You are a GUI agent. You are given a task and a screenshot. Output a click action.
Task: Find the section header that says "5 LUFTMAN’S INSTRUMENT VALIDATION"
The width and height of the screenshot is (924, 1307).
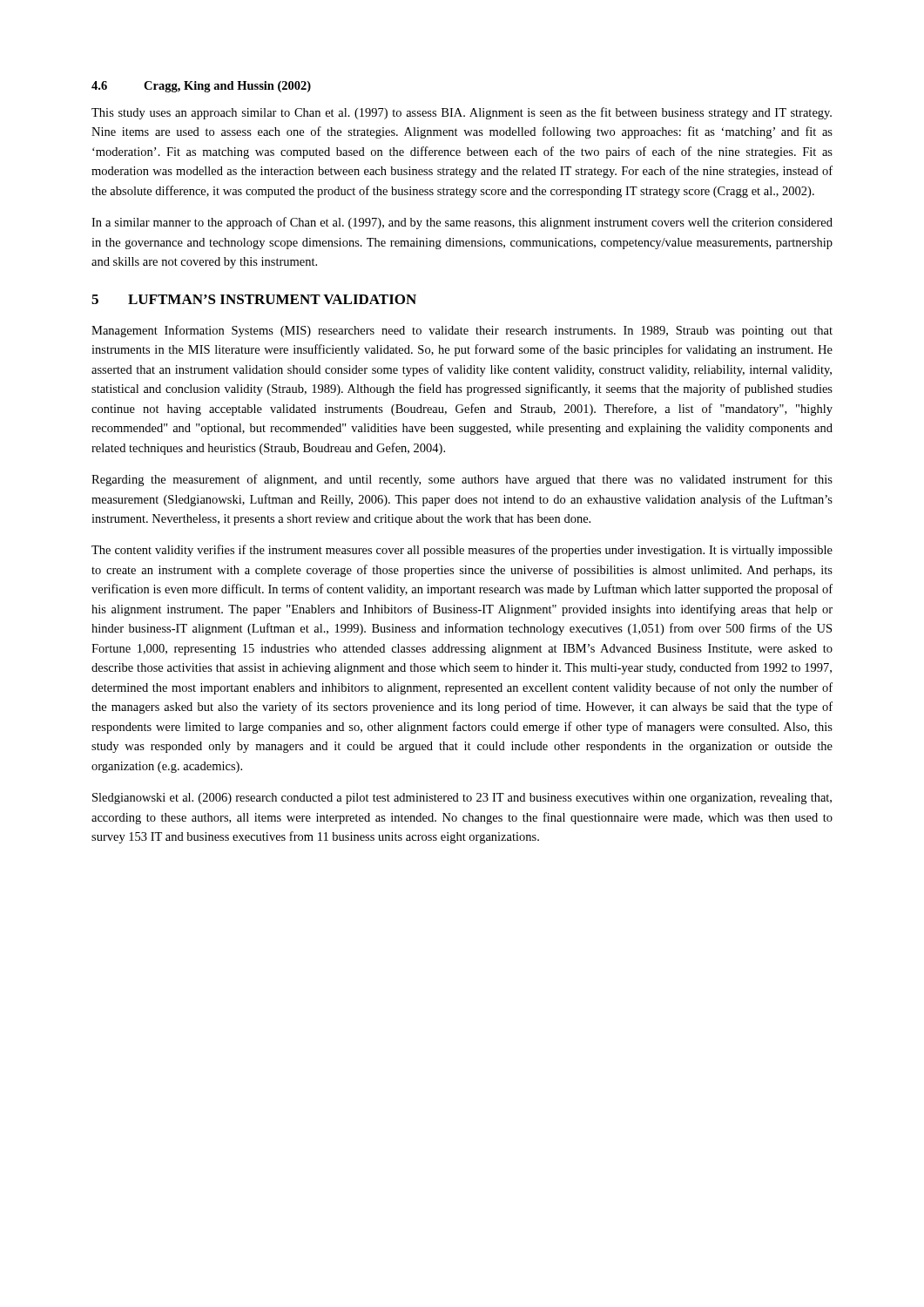click(254, 299)
